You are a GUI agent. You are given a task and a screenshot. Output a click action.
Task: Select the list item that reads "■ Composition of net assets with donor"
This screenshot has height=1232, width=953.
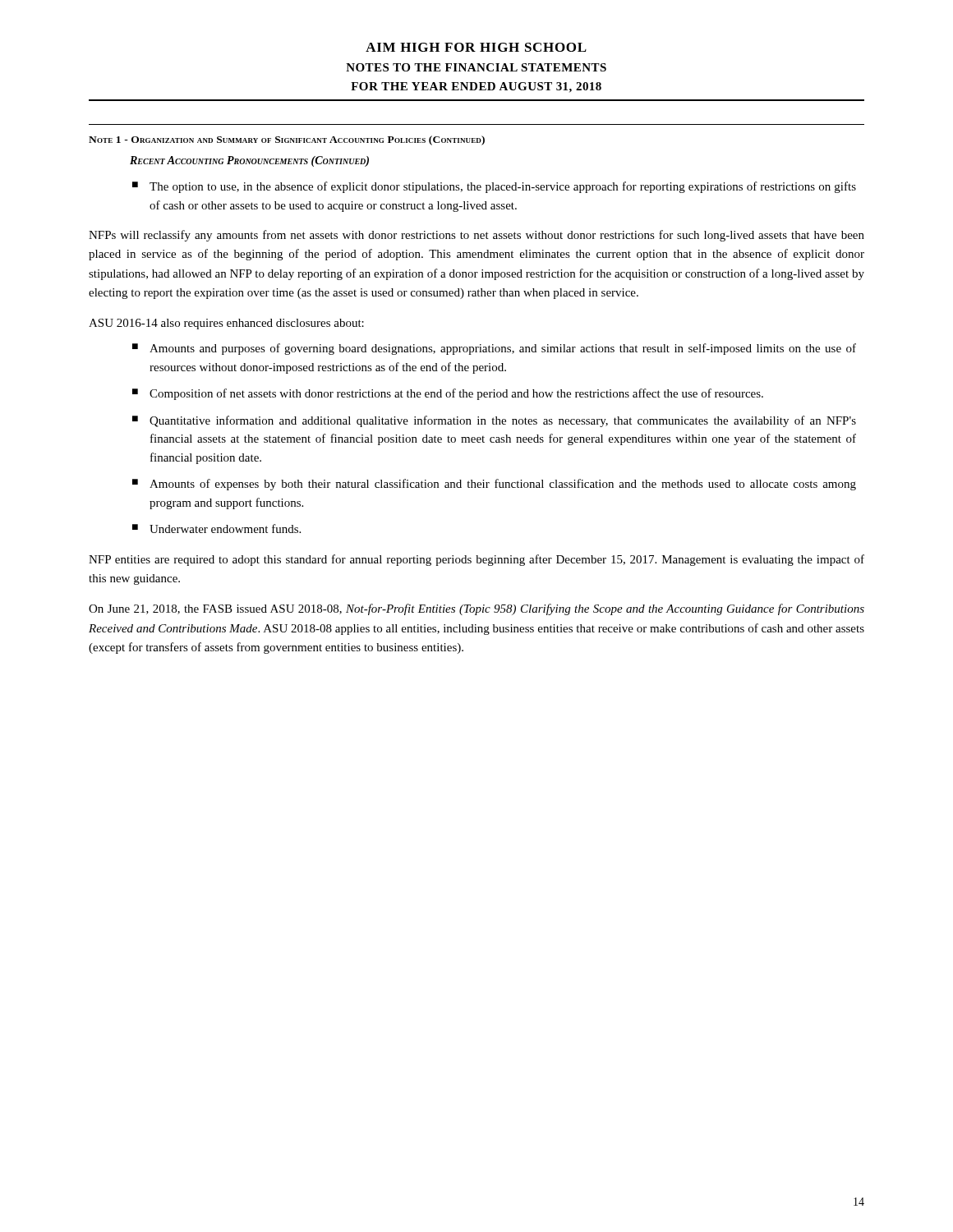(x=497, y=394)
